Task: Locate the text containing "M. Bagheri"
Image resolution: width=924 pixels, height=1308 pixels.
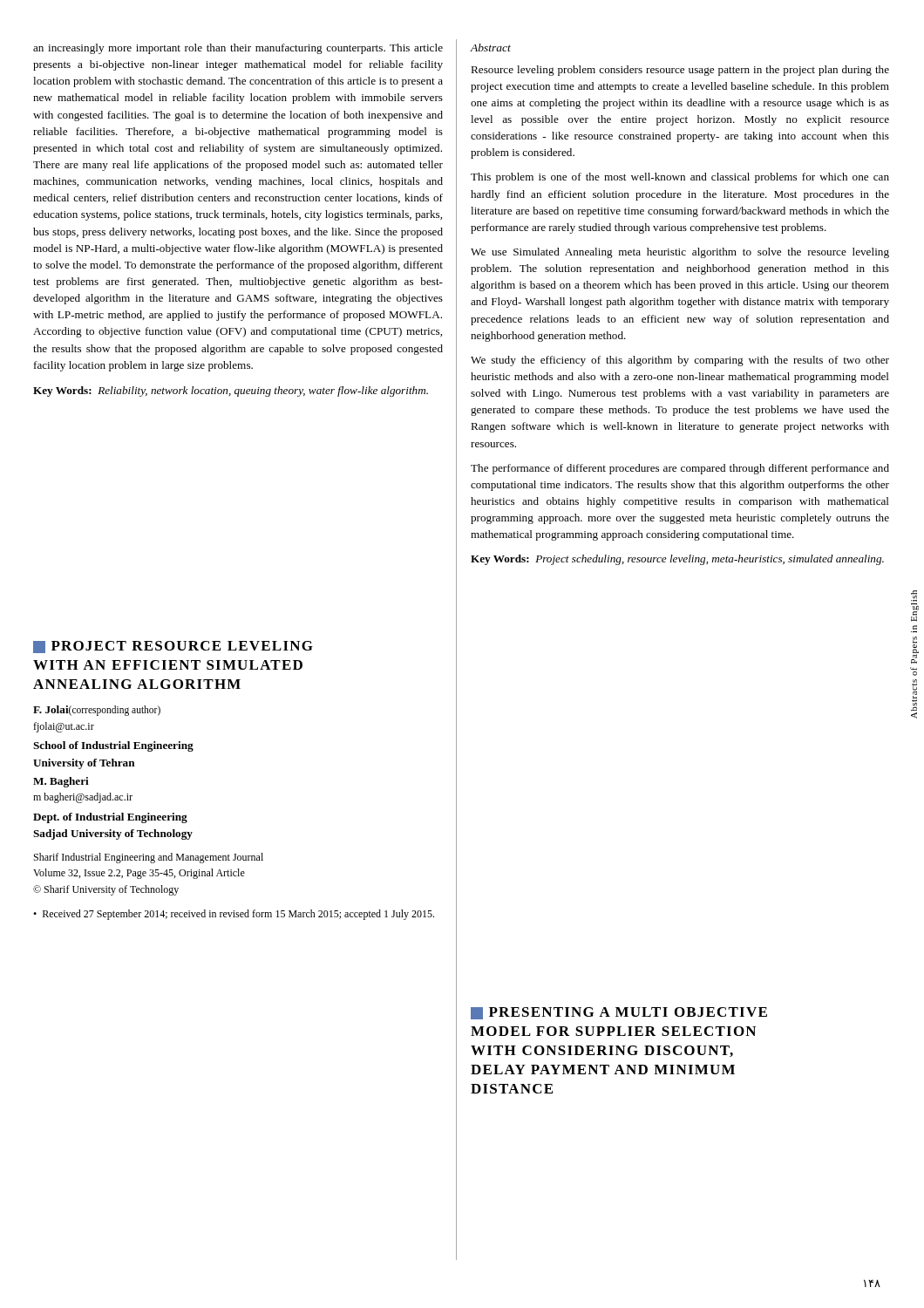Action: click(x=61, y=781)
